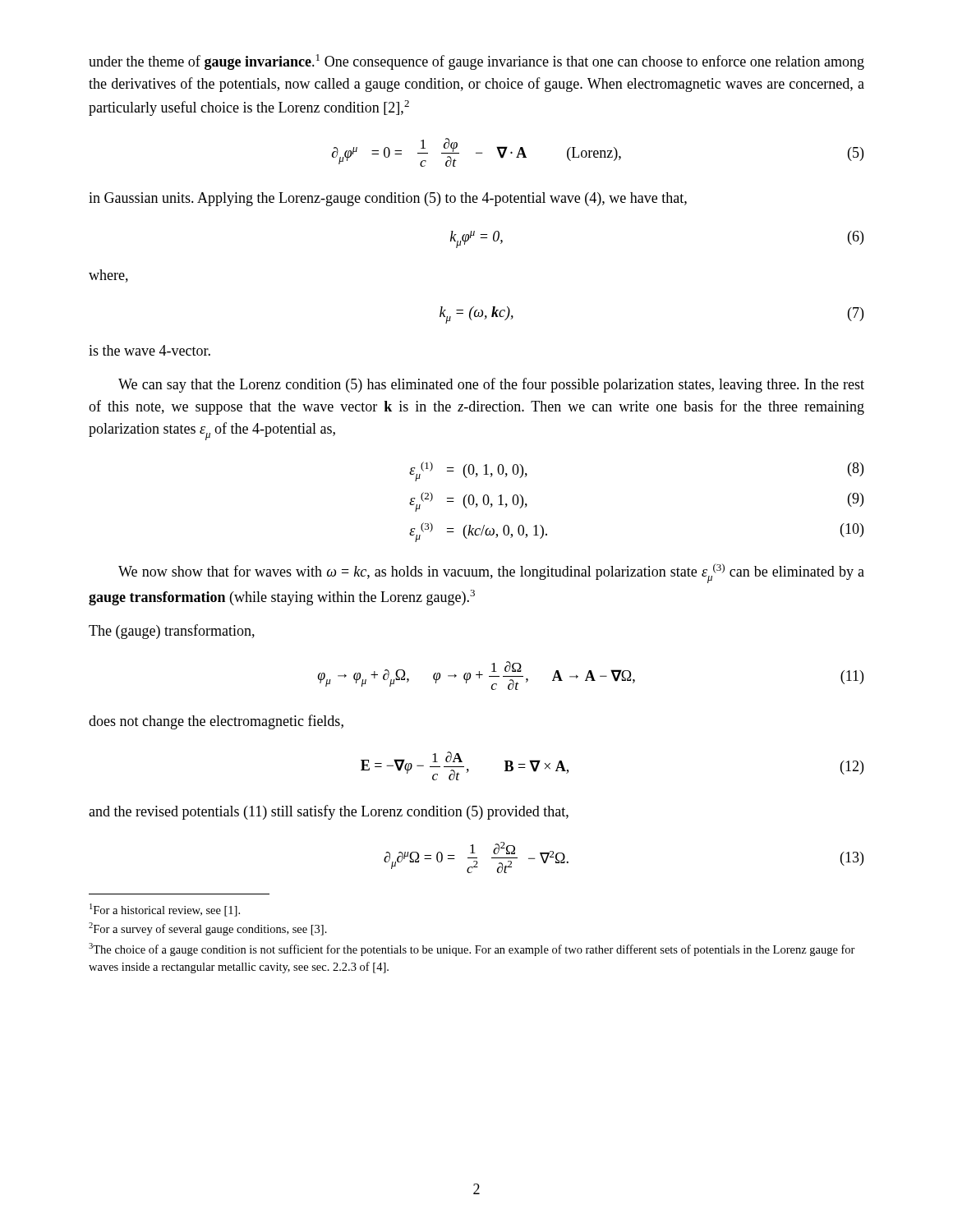Where is the formula that starts "∂μφμ = 0 = 1c ∂φ∂t"?
This screenshot has width=953, height=1232.
pyautogui.click(x=598, y=153)
